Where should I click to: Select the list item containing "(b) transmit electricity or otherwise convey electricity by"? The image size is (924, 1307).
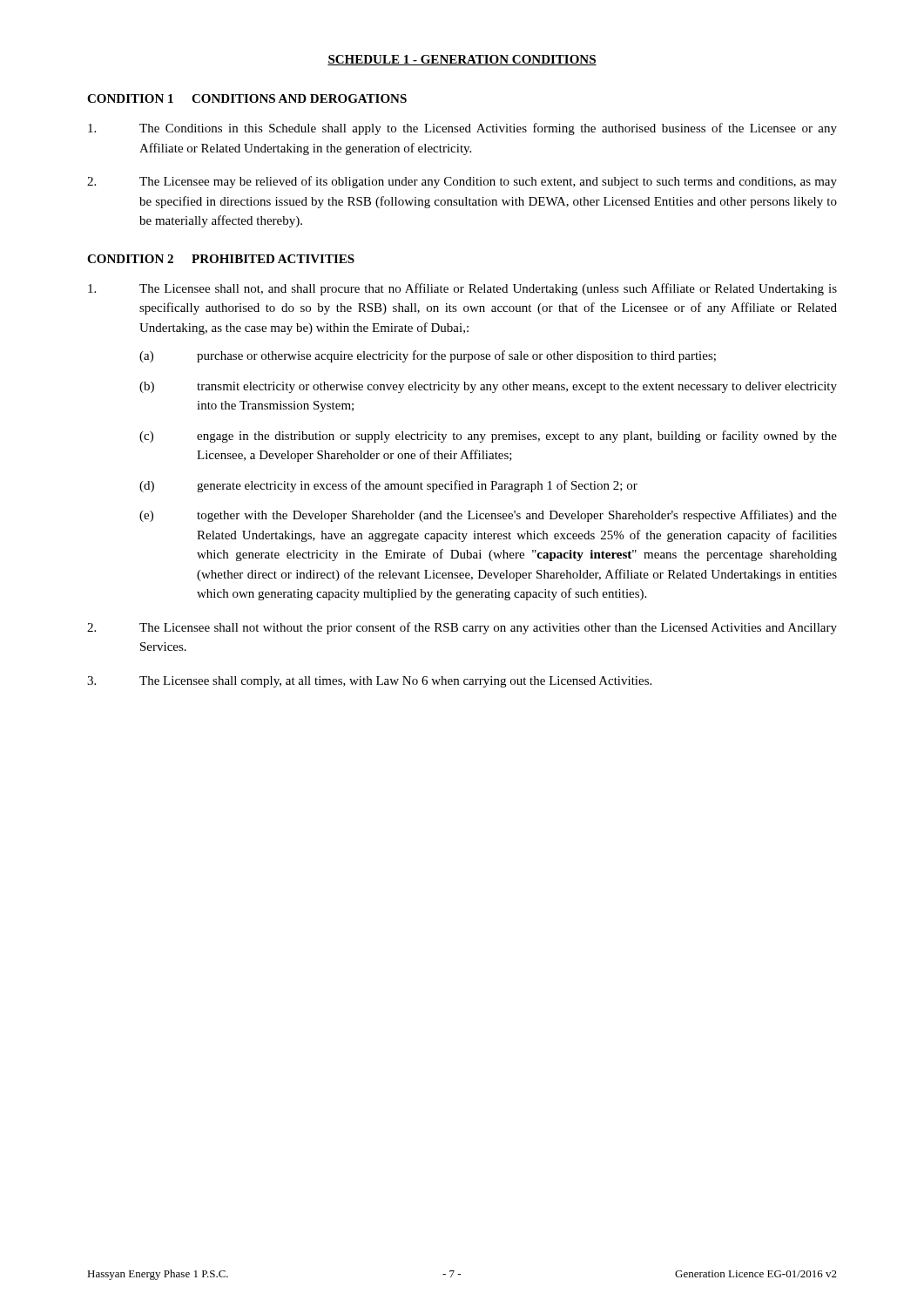point(488,396)
